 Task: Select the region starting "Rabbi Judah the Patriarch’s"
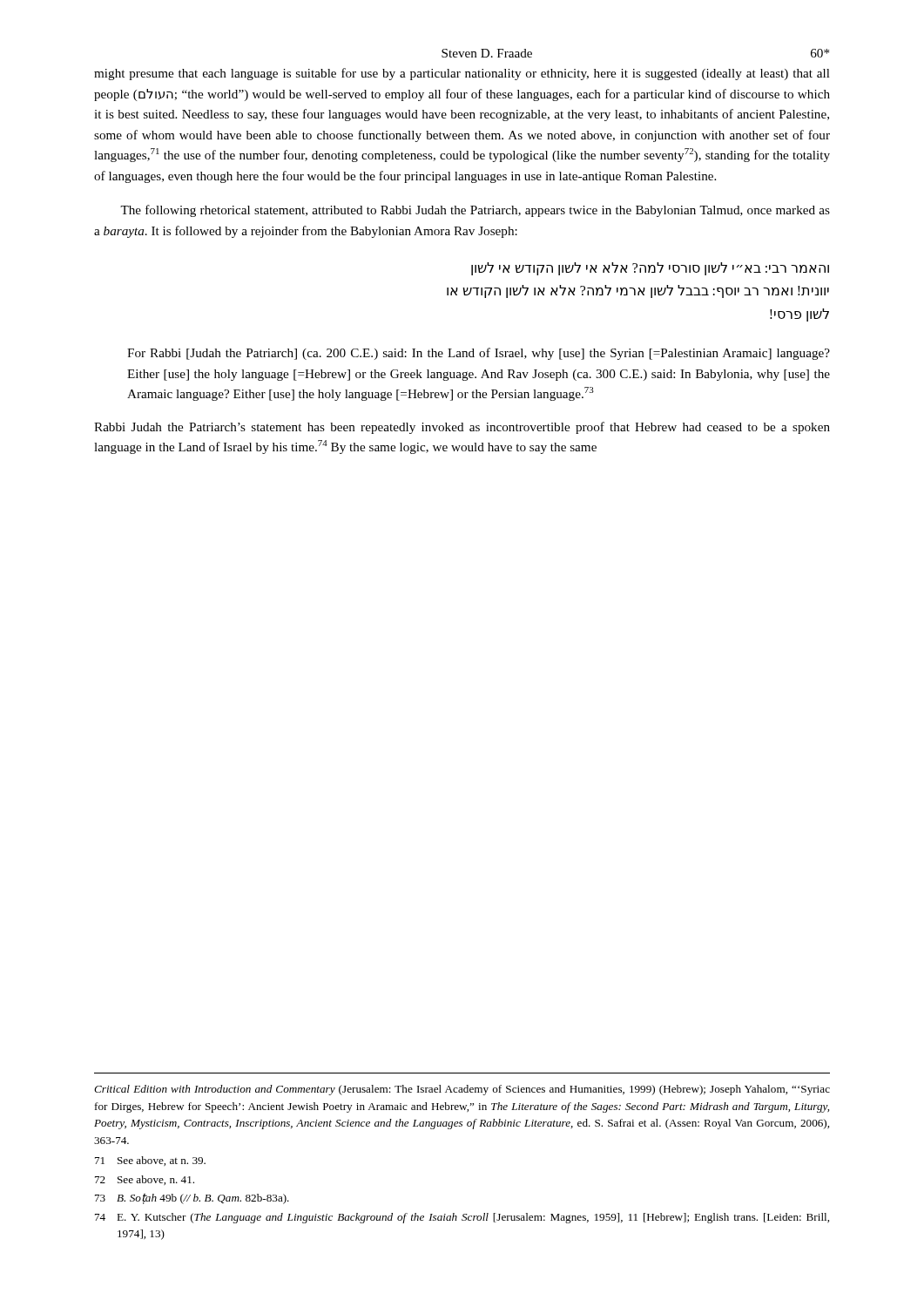coord(462,437)
